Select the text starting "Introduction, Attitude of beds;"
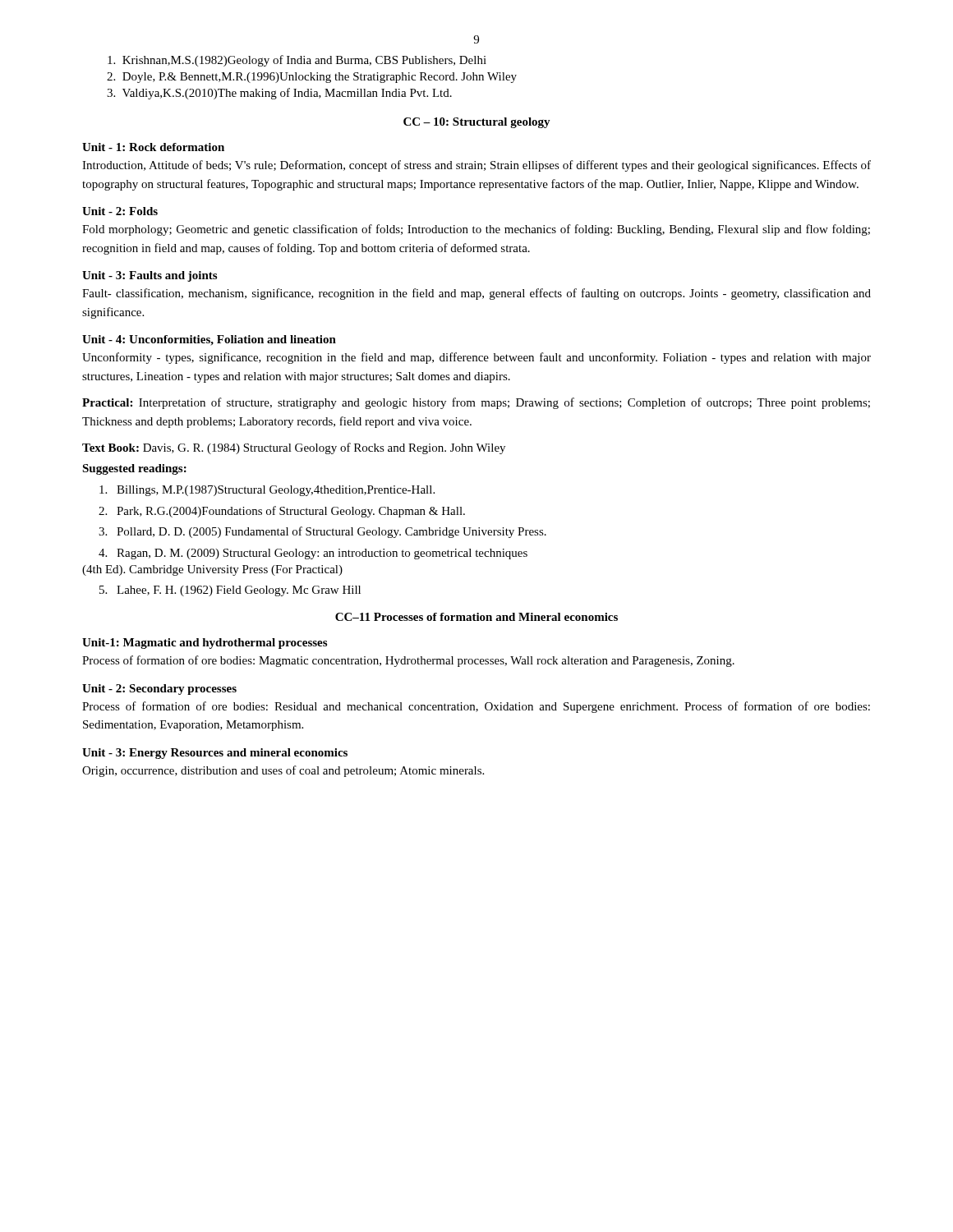 (x=476, y=174)
